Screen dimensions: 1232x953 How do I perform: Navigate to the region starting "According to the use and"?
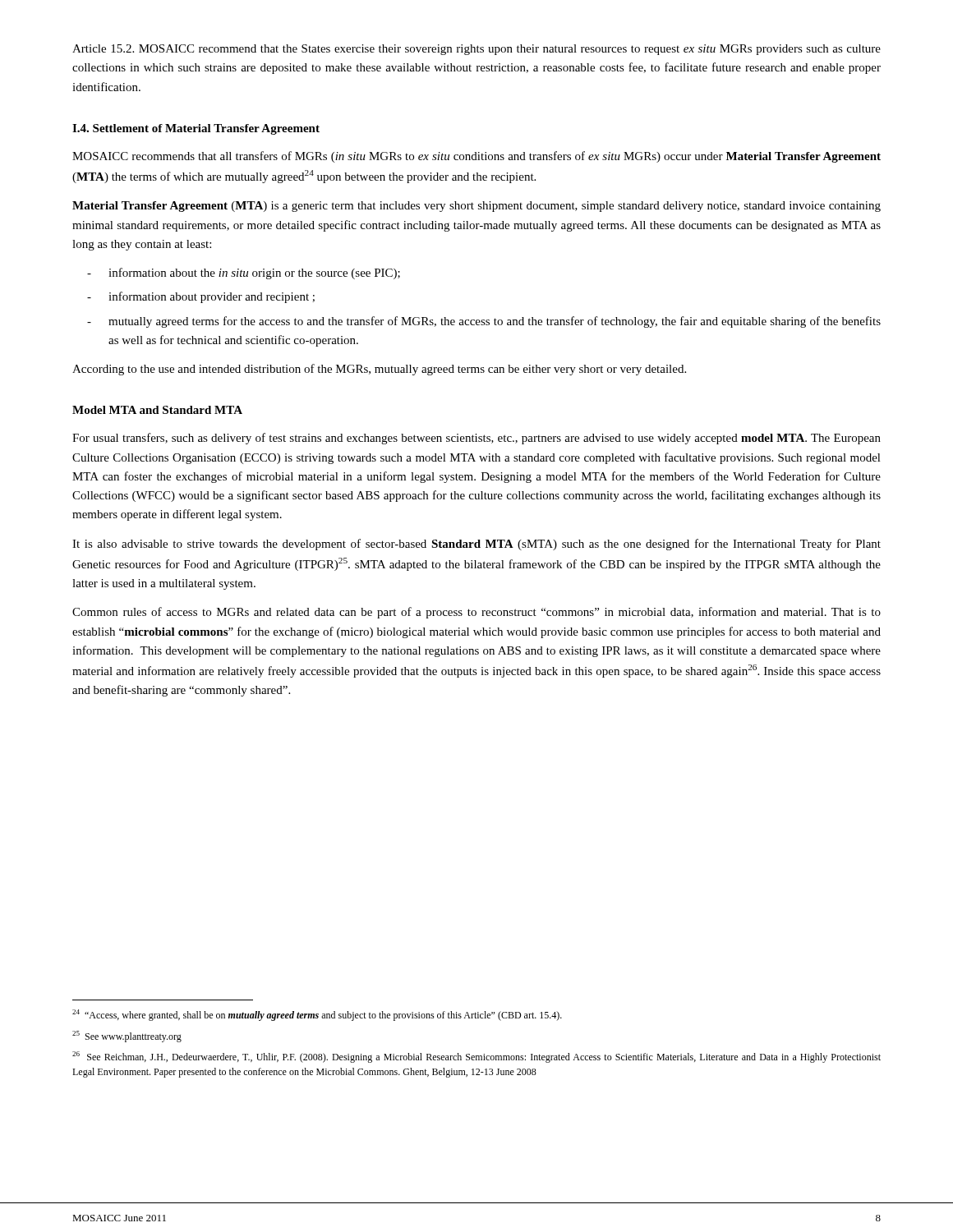[x=476, y=369]
